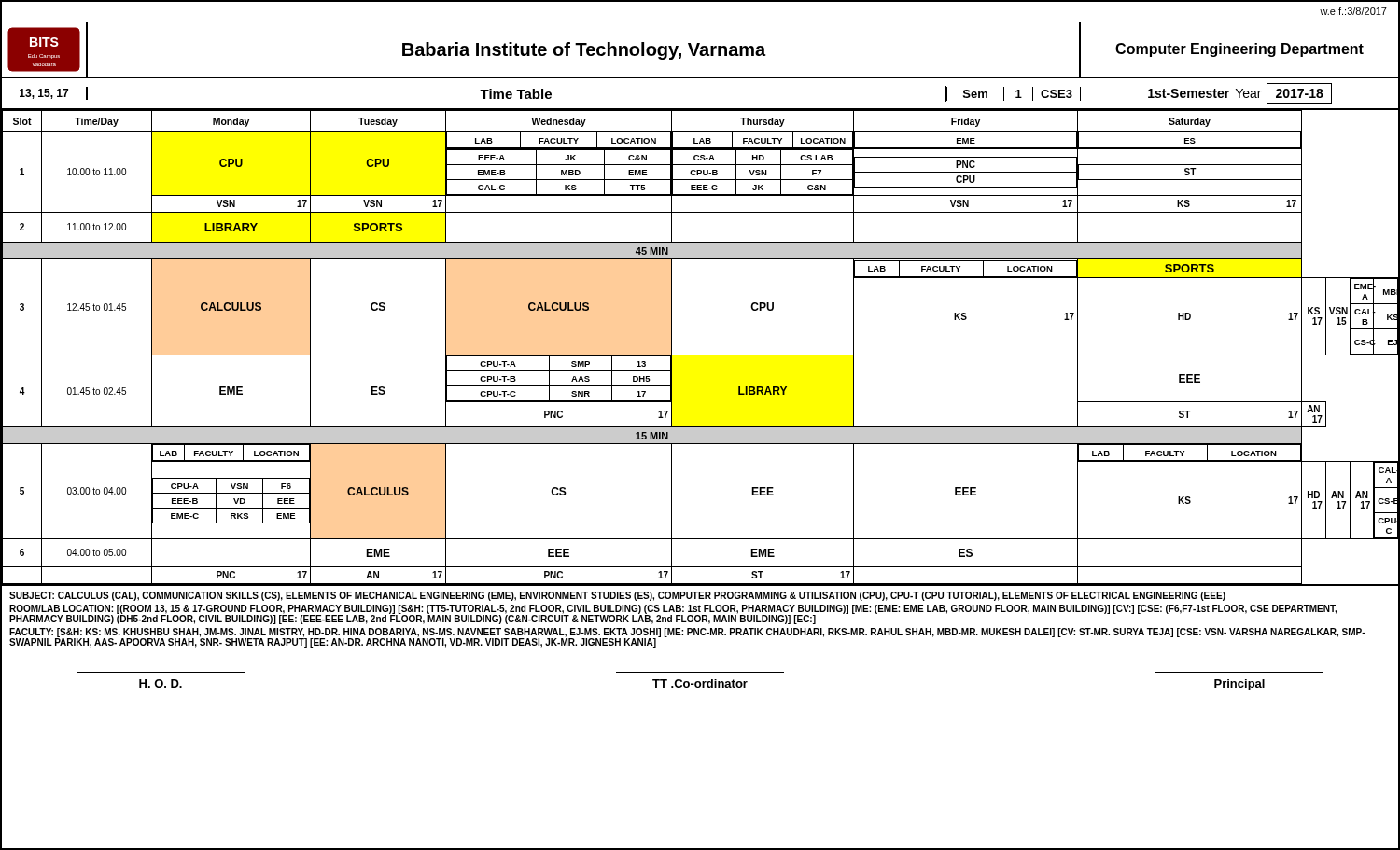Navigate to the element starting "FACULTY: [S&H: KS: MS. KHUSHBU SHAH, JM-MS. JINAL"
1400x850 pixels.
pos(687,637)
